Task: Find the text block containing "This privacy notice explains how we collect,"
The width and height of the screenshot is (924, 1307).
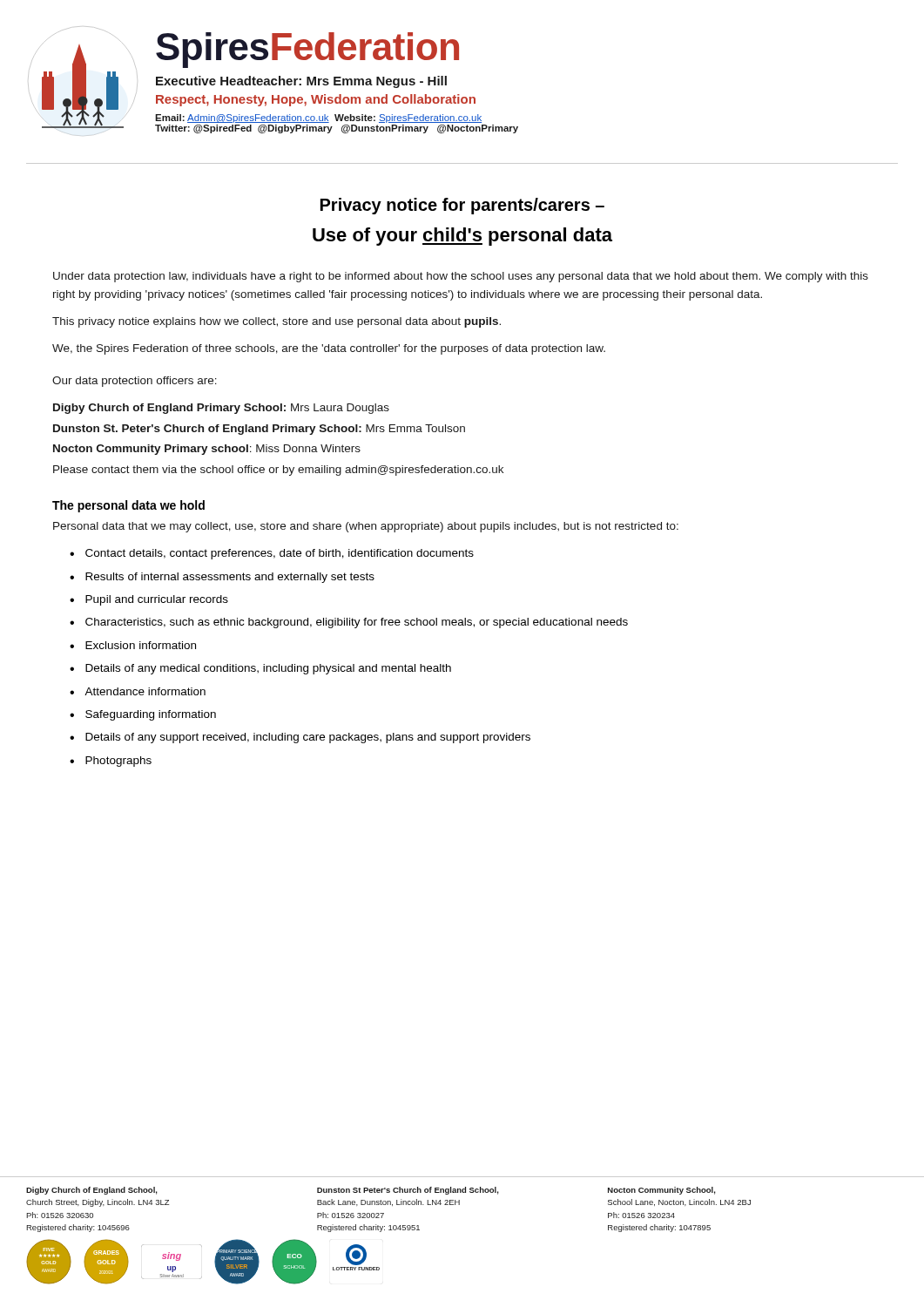Action: [277, 321]
